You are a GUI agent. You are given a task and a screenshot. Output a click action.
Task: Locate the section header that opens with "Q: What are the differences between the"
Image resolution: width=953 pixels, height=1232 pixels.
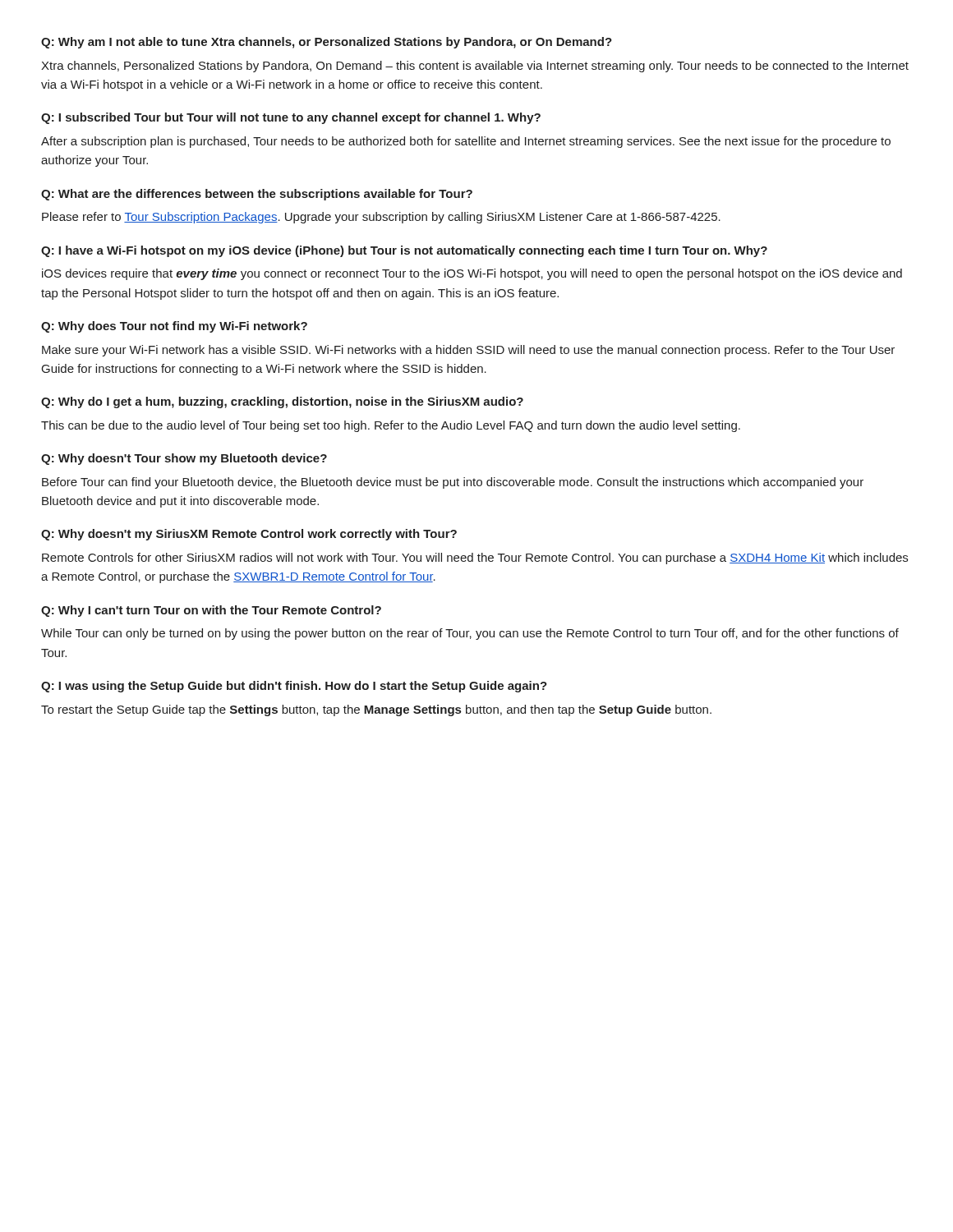pyautogui.click(x=257, y=193)
